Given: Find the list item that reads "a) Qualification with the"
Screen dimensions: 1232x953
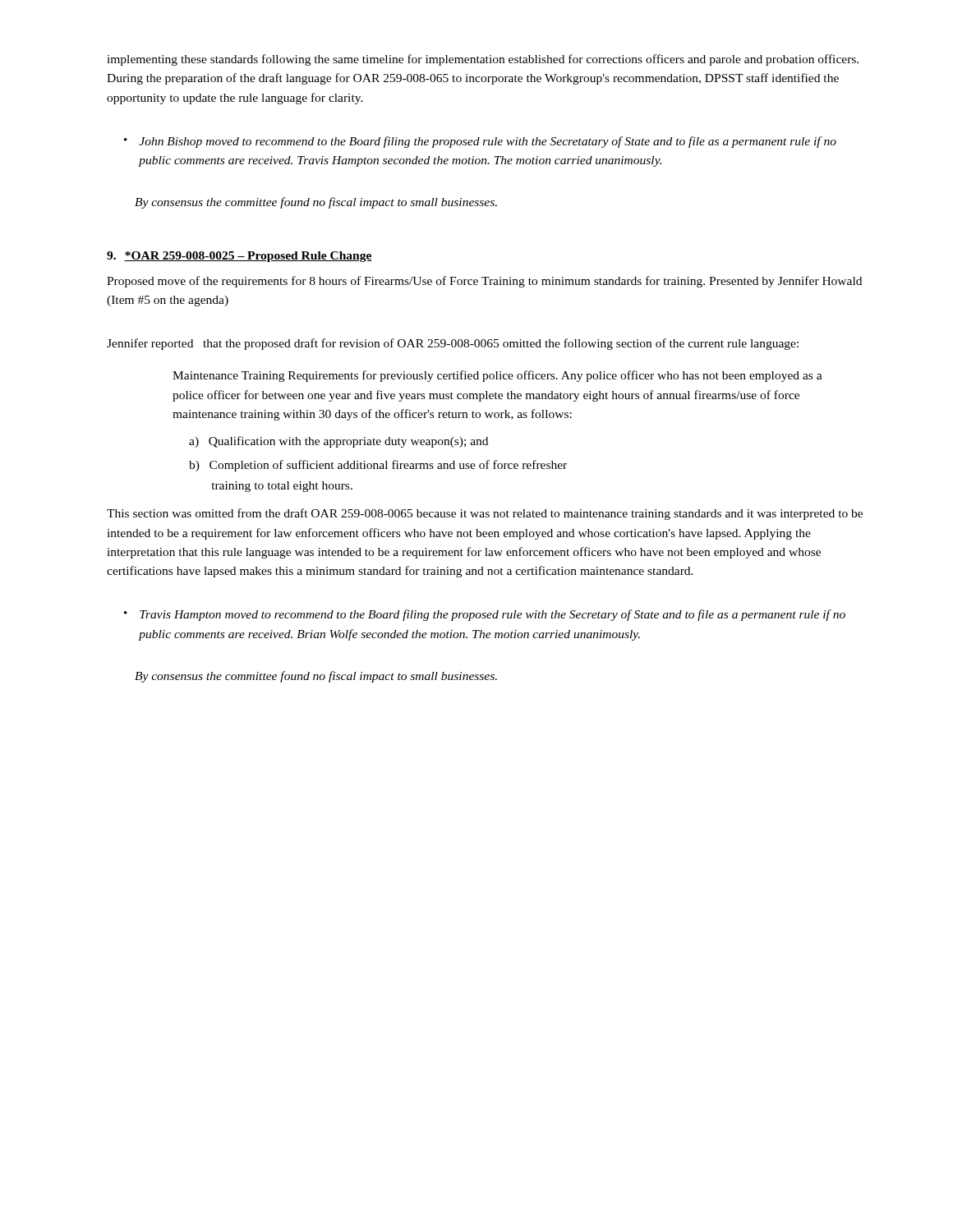Looking at the screenshot, I should point(339,441).
